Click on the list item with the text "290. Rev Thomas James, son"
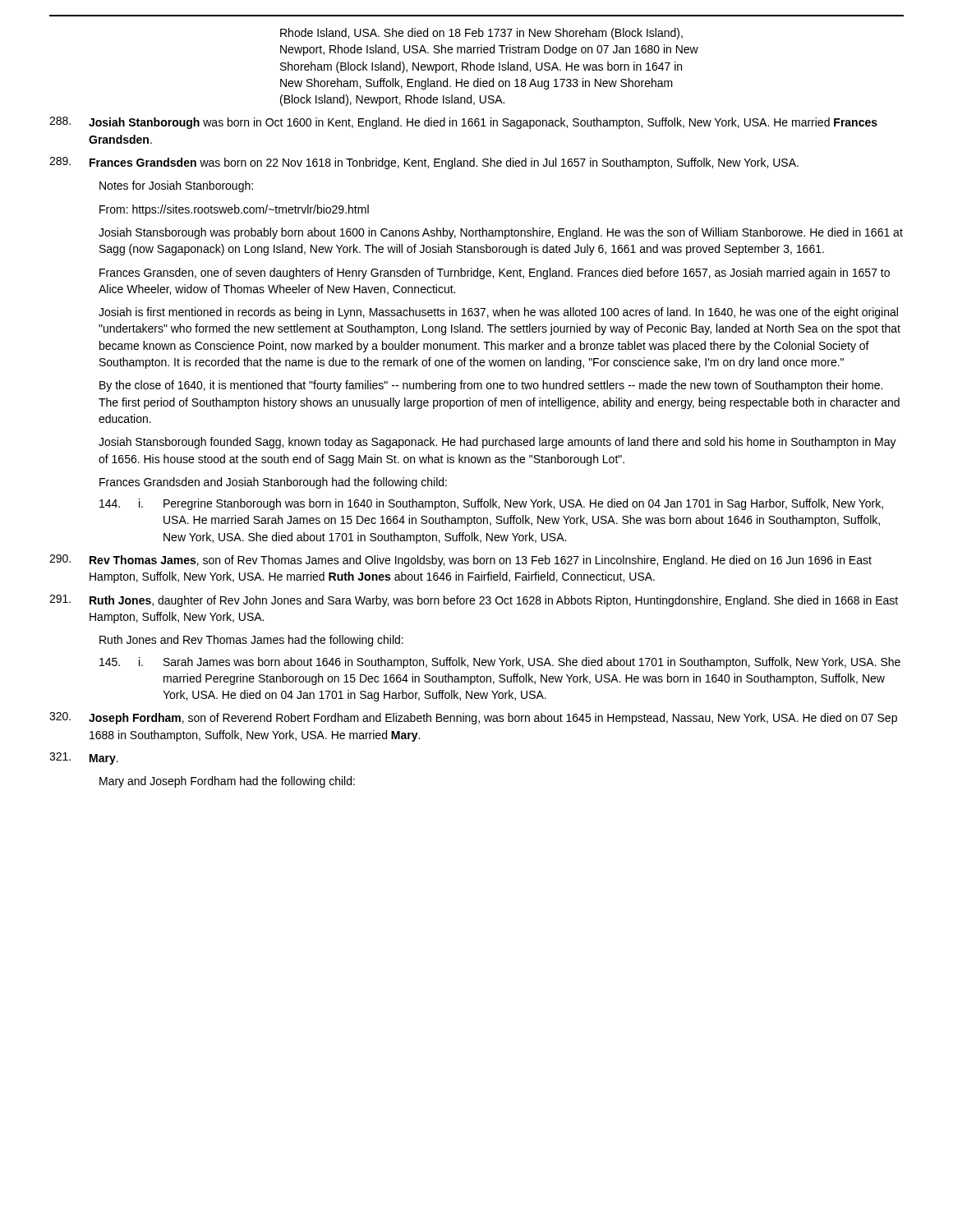 coord(476,569)
